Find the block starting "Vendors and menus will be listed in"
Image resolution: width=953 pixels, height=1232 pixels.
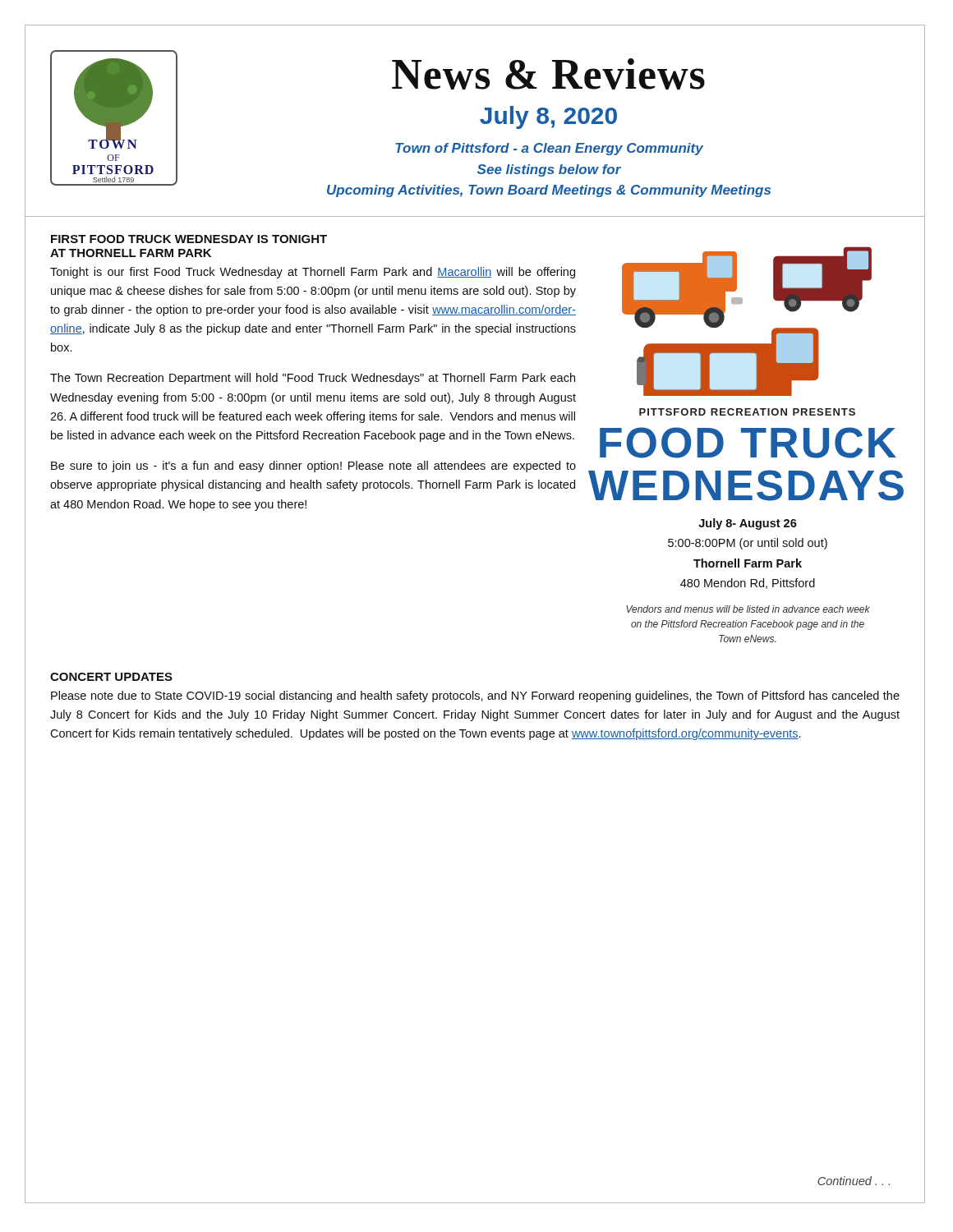pos(748,624)
